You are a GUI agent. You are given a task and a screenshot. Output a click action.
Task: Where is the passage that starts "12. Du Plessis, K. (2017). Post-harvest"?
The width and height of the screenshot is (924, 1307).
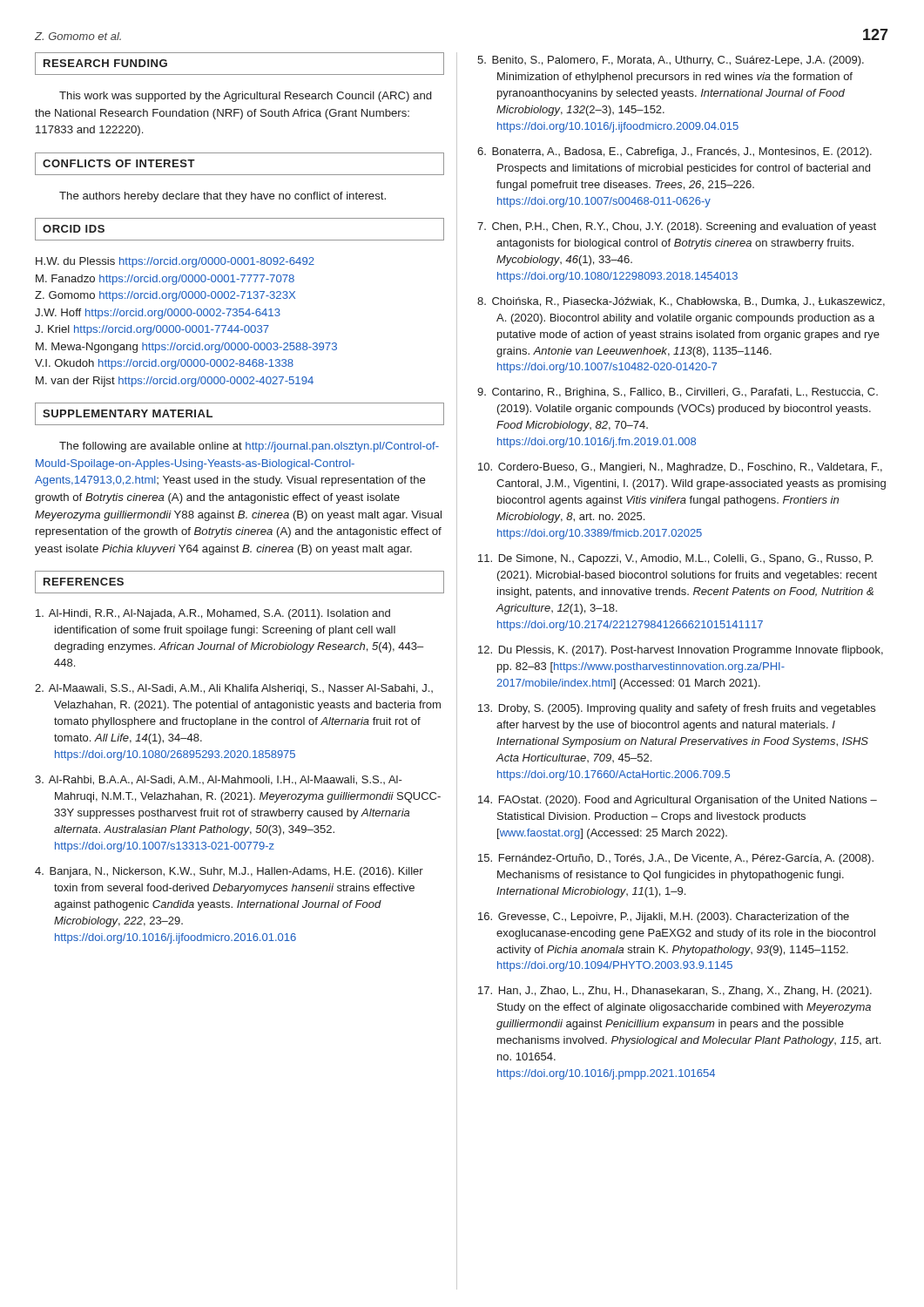pyautogui.click(x=680, y=666)
